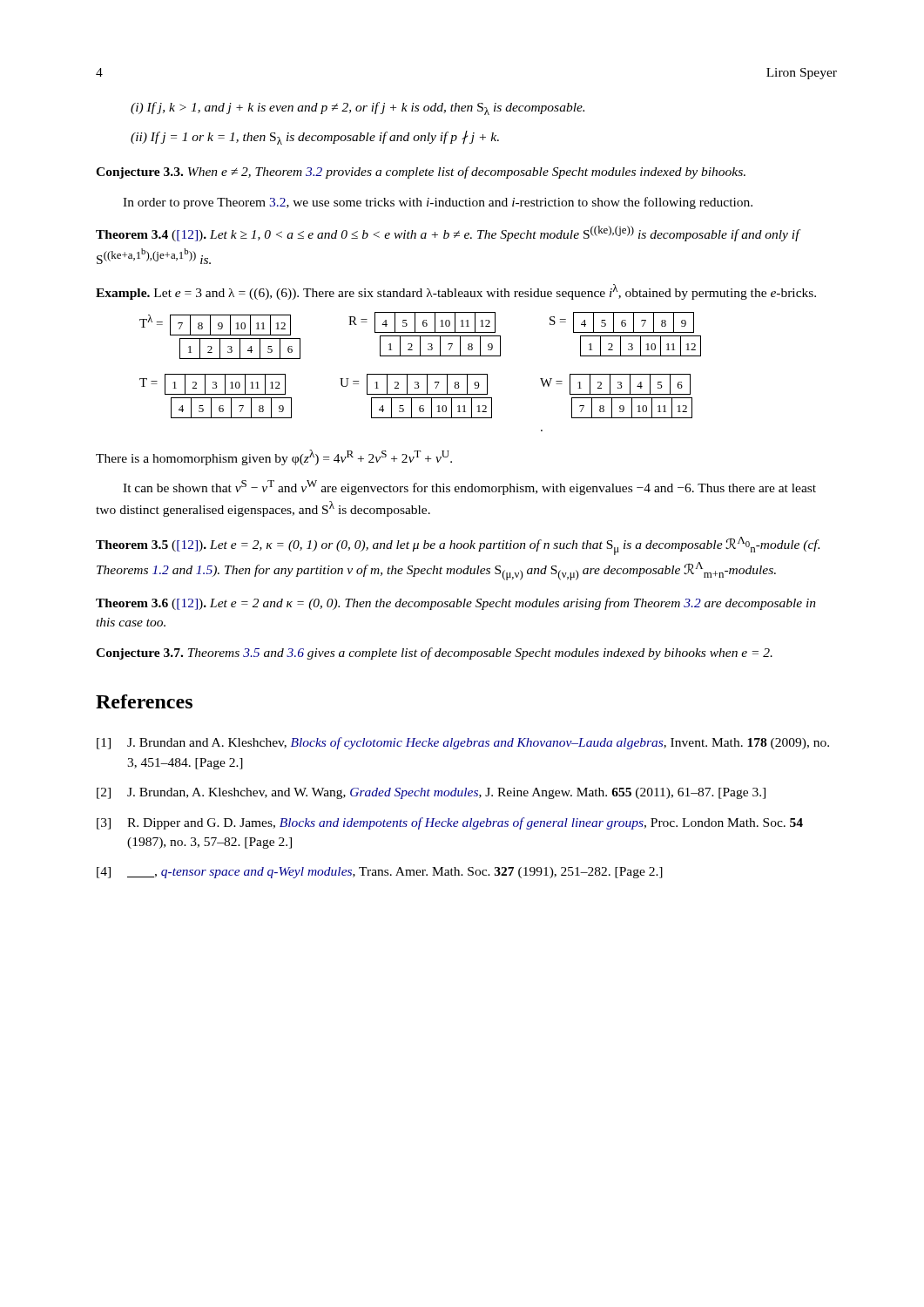Click the passage that begins "Theorem 3.6 ([12])."
Screen dimensions: 1307x924
(x=456, y=612)
